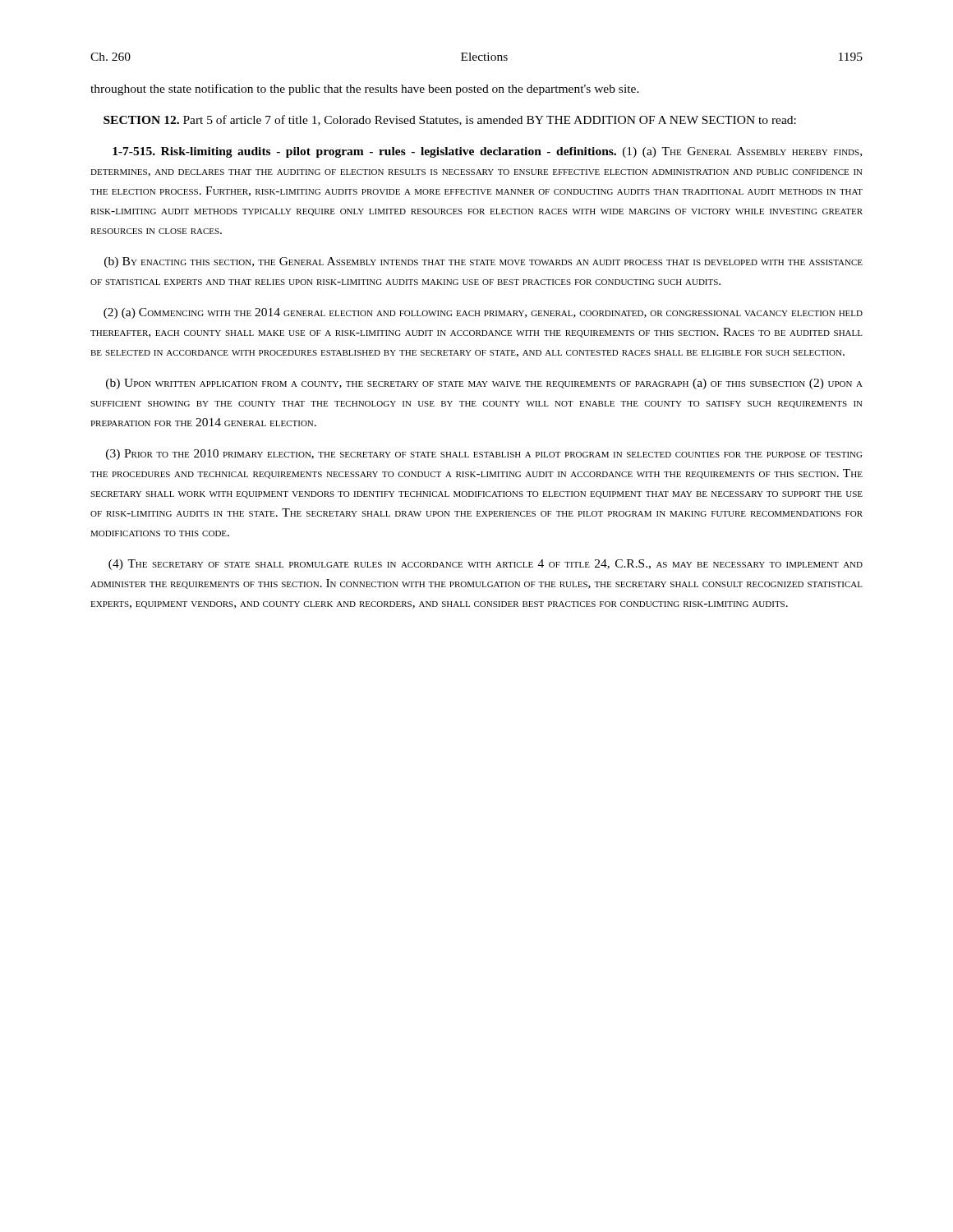
Task: Point to the text starting "(4) The secretary of state shall"
Action: pyautogui.click(x=476, y=583)
